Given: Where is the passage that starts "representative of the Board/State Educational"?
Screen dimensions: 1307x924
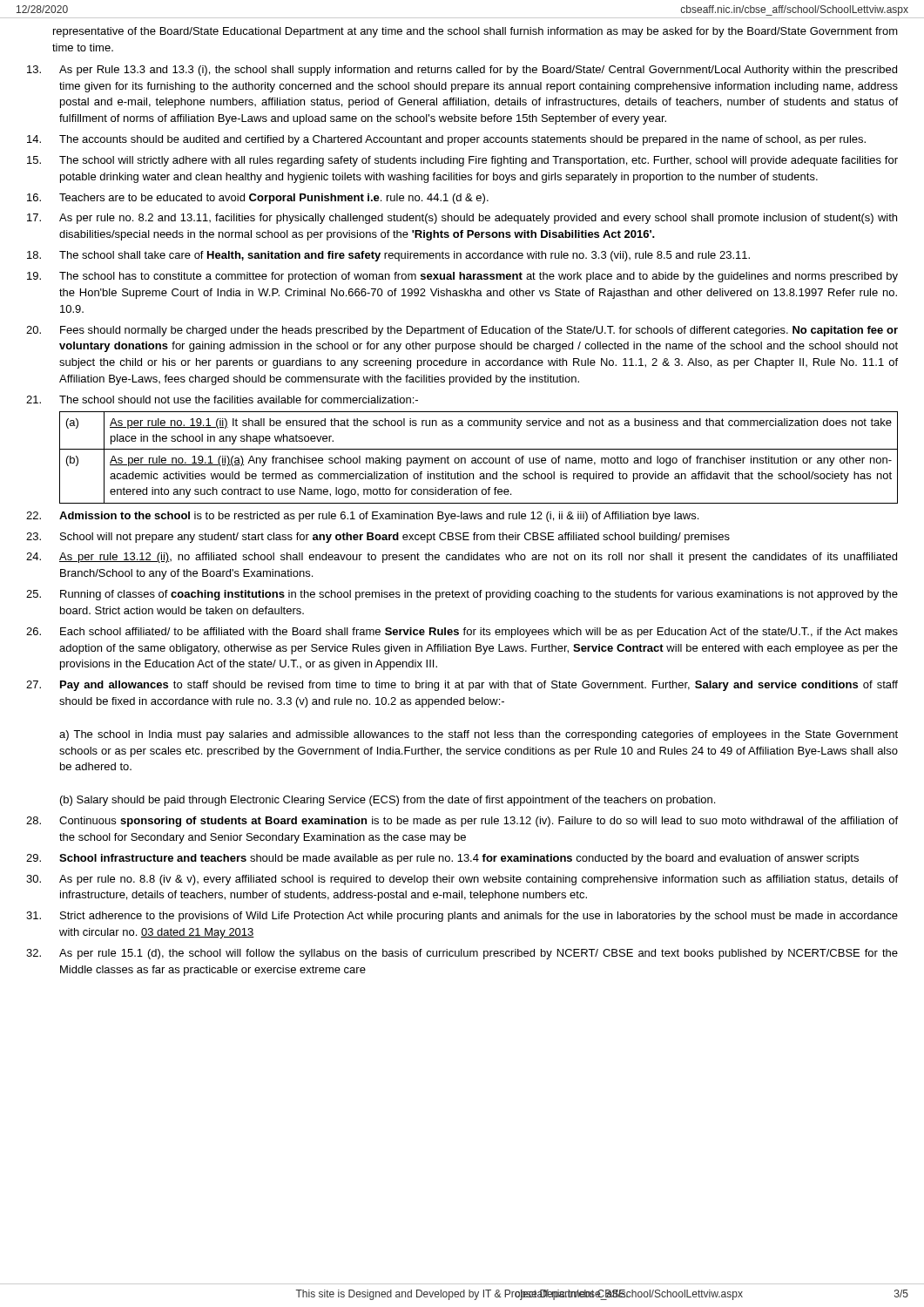Looking at the screenshot, I should (x=475, y=39).
